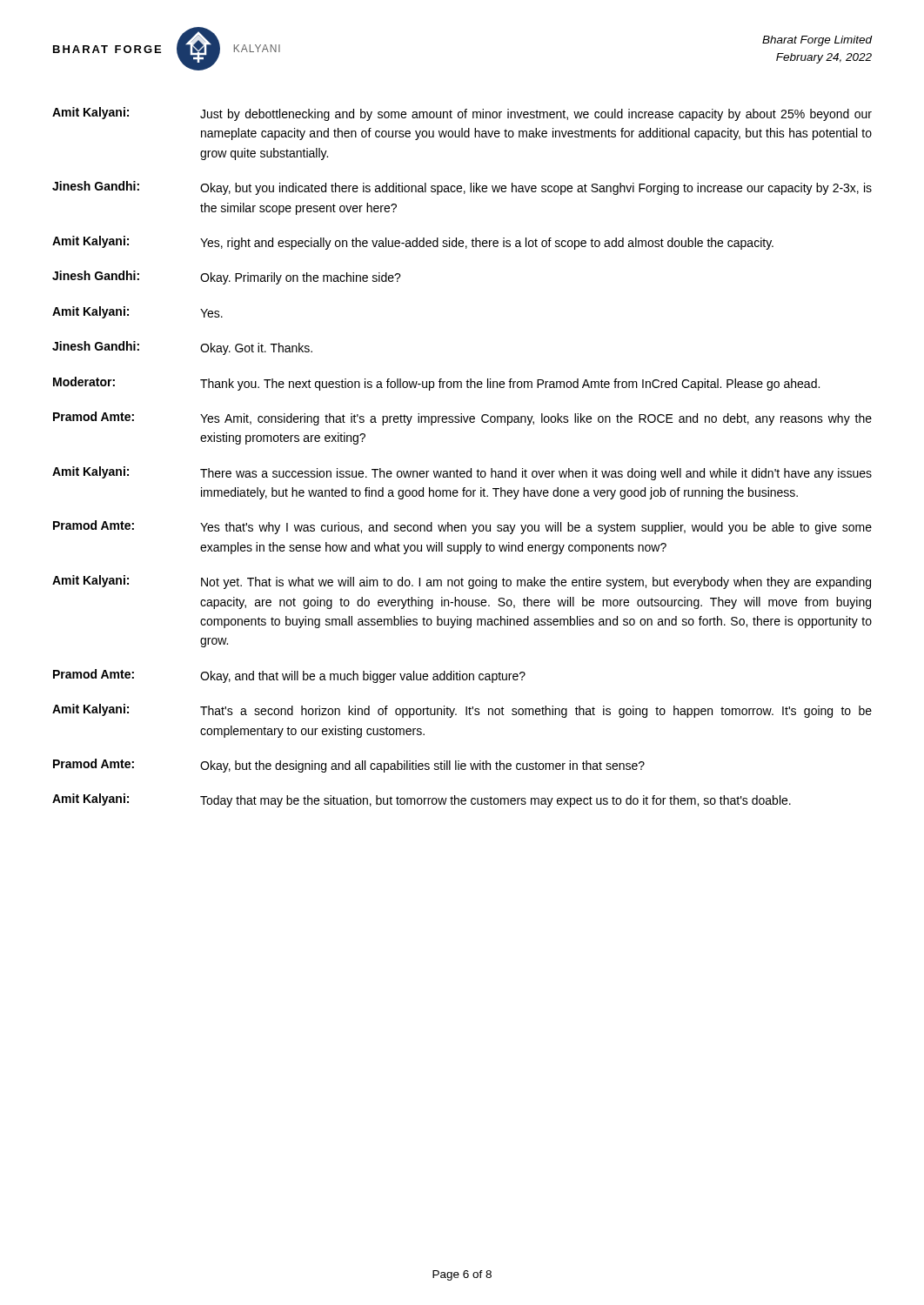Locate the text "Jinesh Gandhi: Okay. Got it. Thanks."
The width and height of the screenshot is (924, 1305).
click(102, 348)
